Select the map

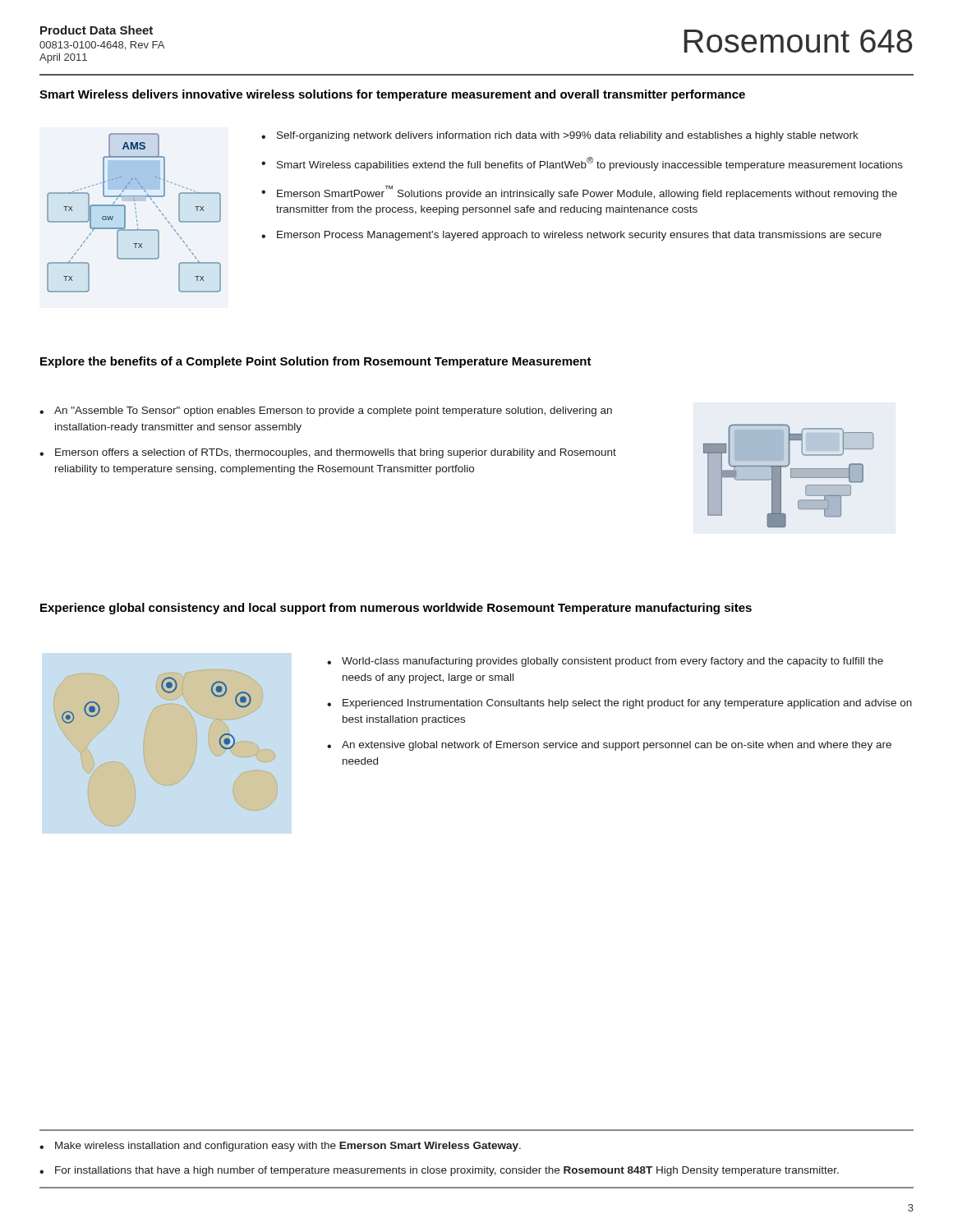pos(171,743)
